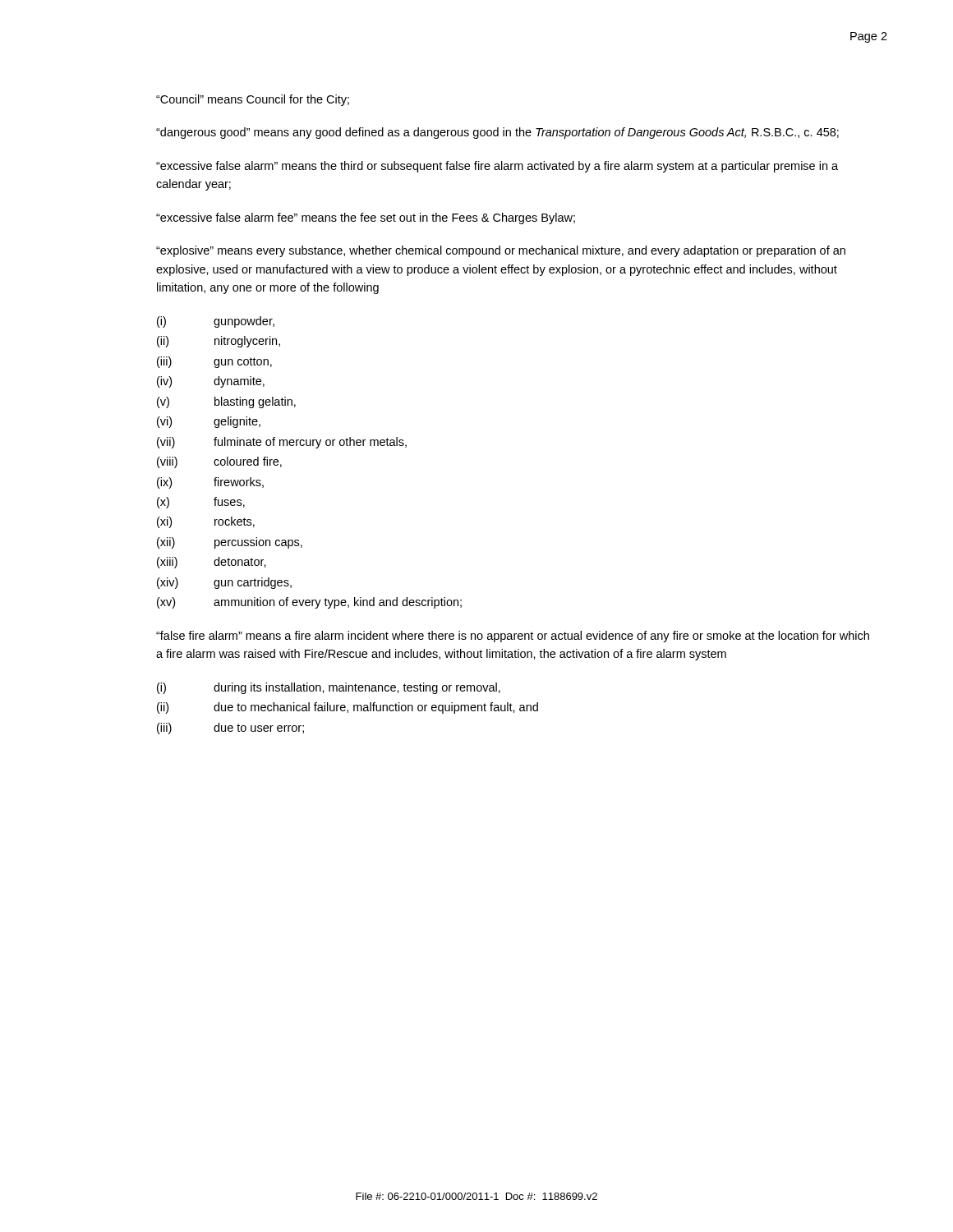Screen dimensions: 1232x953
Task: Click on the text block starting "“Council” means Council for the City;"
Action: (x=253, y=99)
